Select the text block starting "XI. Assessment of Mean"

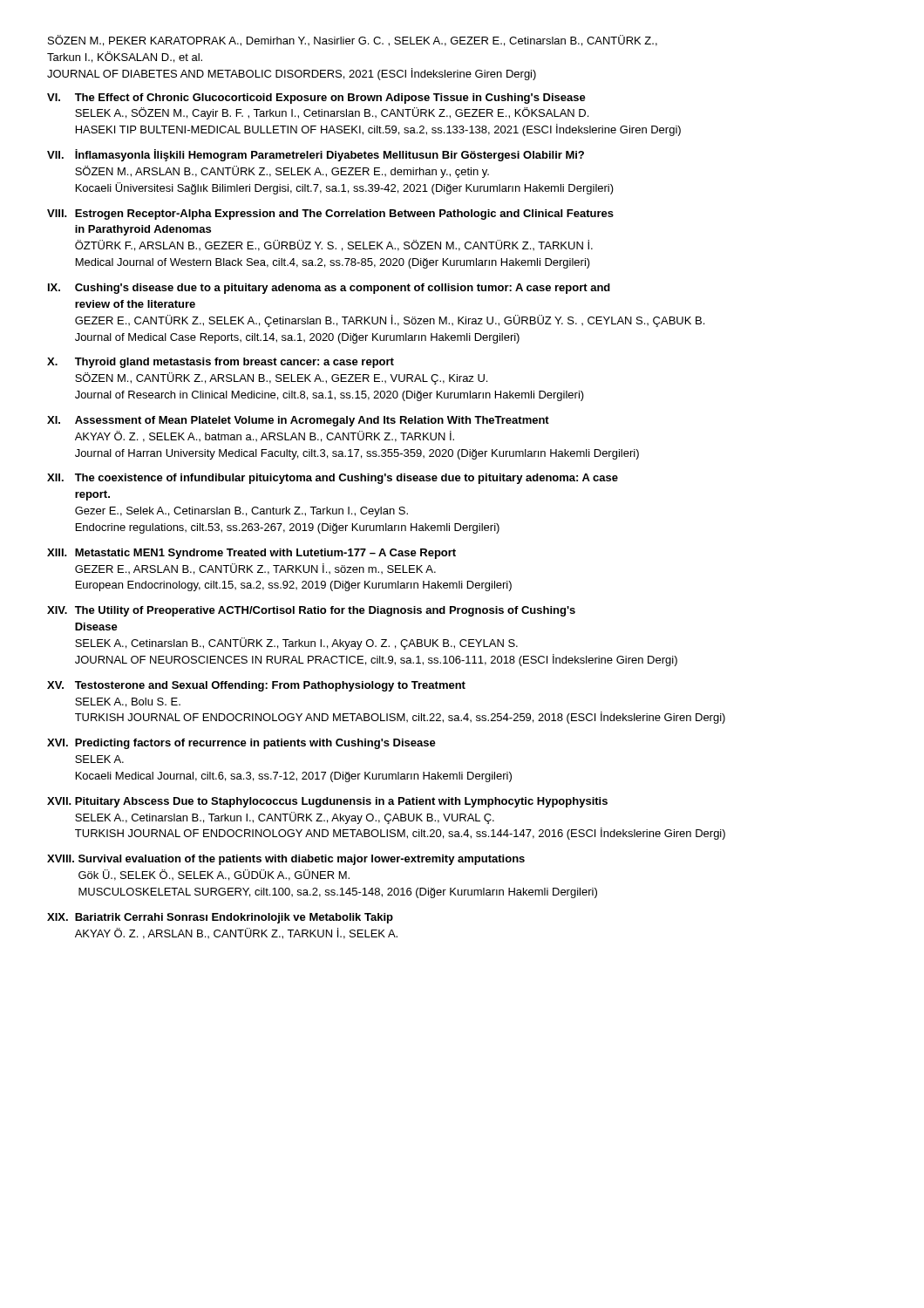(x=460, y=437)
